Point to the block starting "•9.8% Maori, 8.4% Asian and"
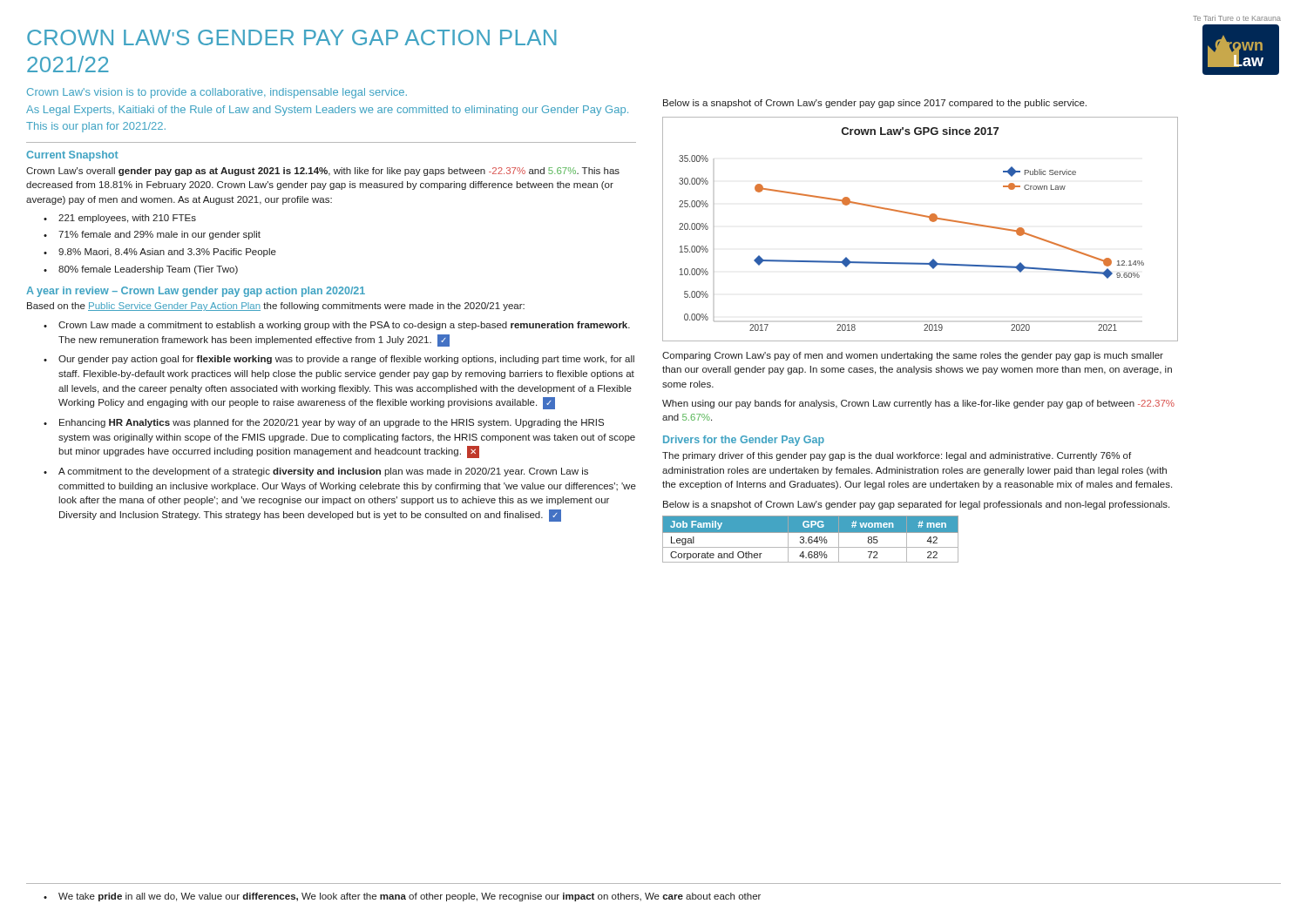The height and width of the screenshot is (924, 1307). tap(160, 252)
